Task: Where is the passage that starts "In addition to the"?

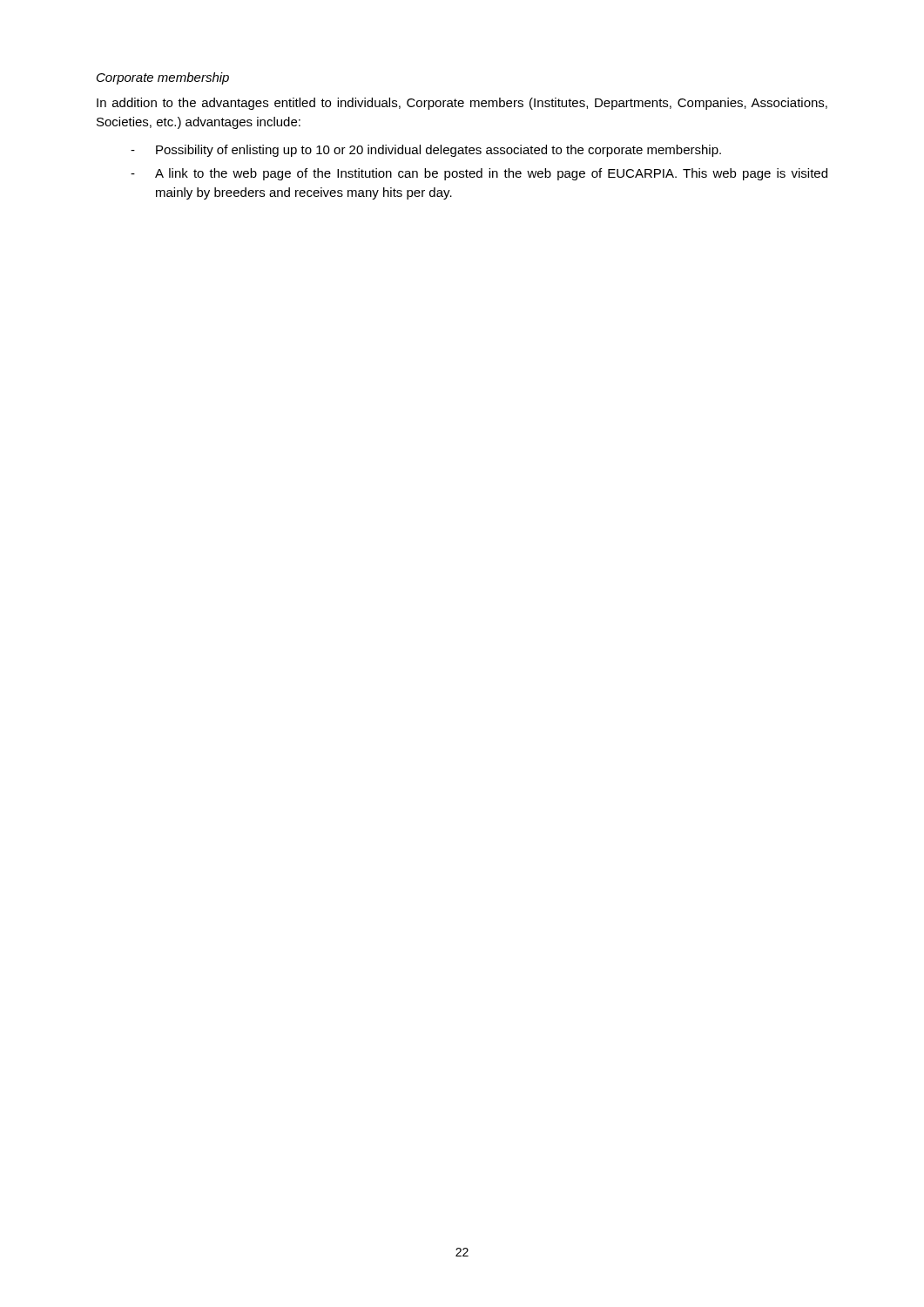Action: click(462, 112)
